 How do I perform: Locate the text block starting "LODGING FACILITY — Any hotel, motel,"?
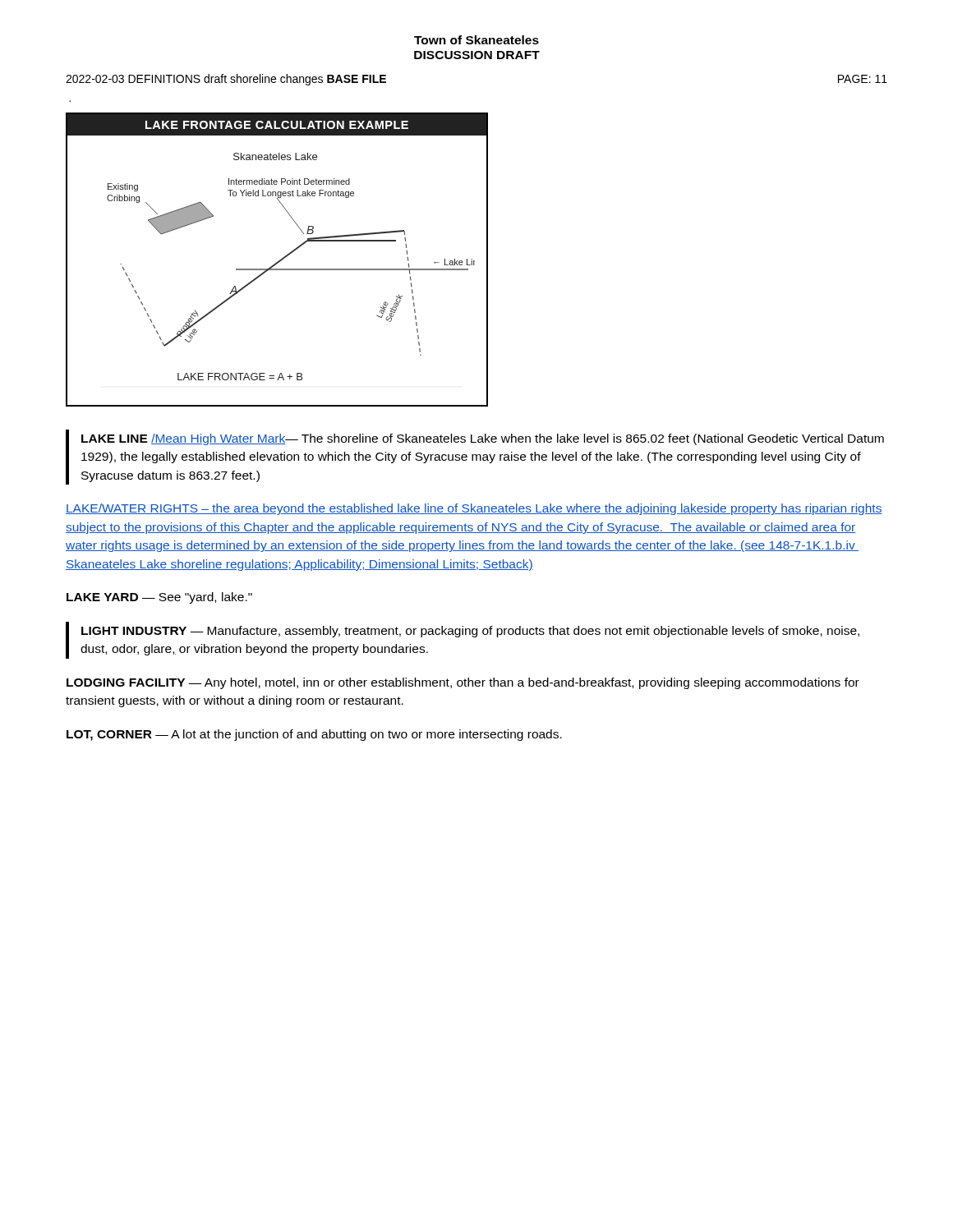462,691
